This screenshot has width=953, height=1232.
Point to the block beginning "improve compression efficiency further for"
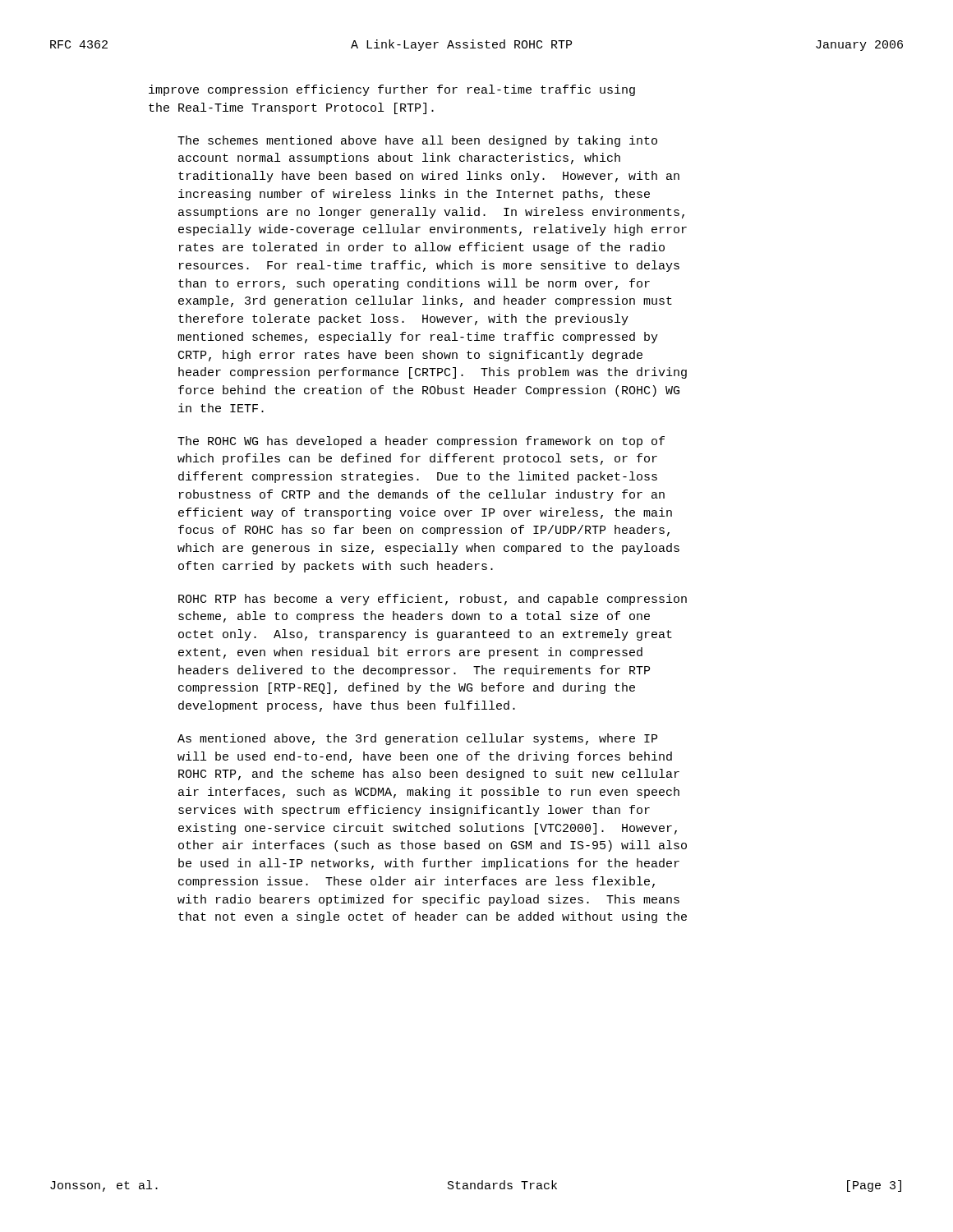click(x=392, y=100)
